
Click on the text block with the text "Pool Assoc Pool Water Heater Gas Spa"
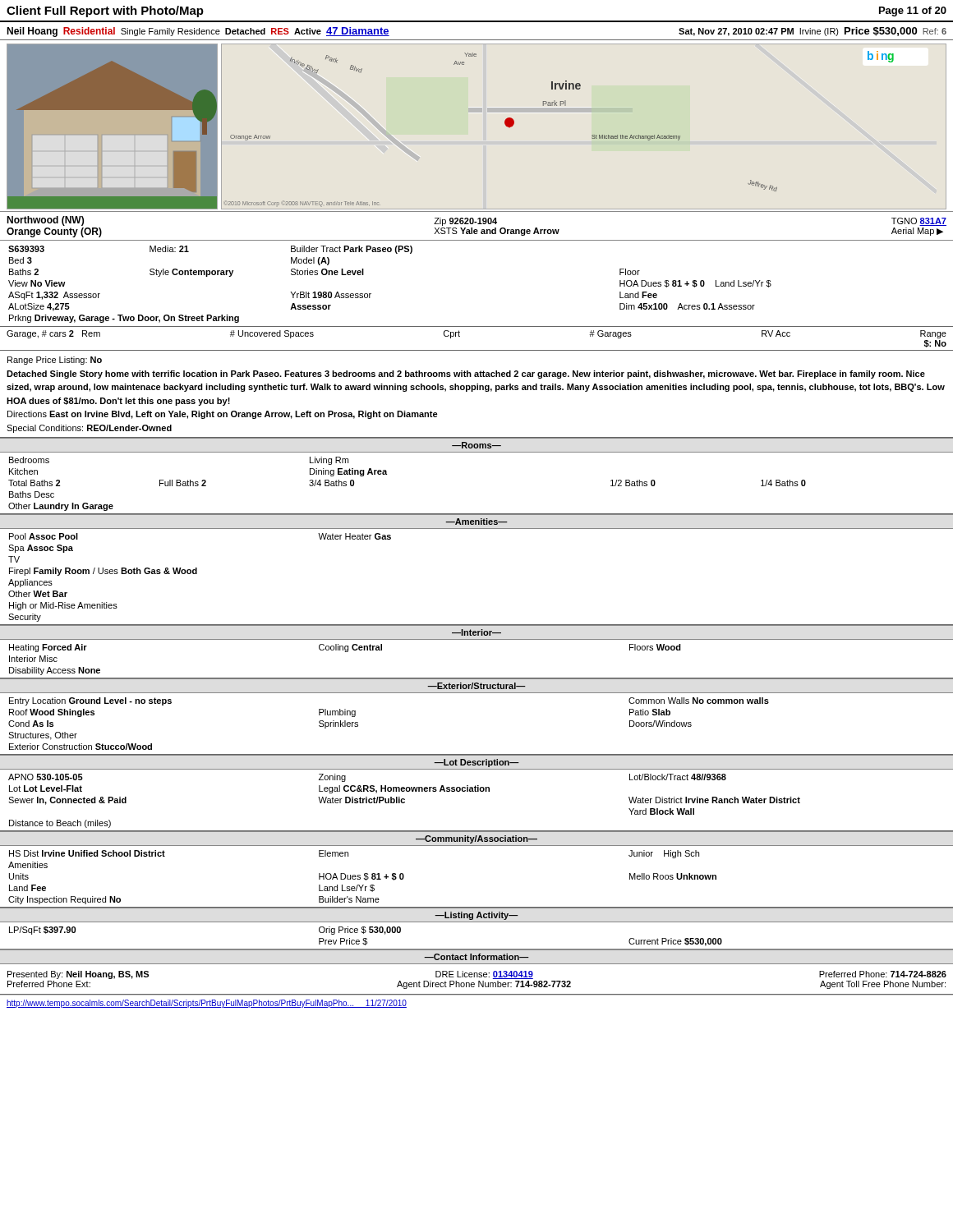pos(49,536)
